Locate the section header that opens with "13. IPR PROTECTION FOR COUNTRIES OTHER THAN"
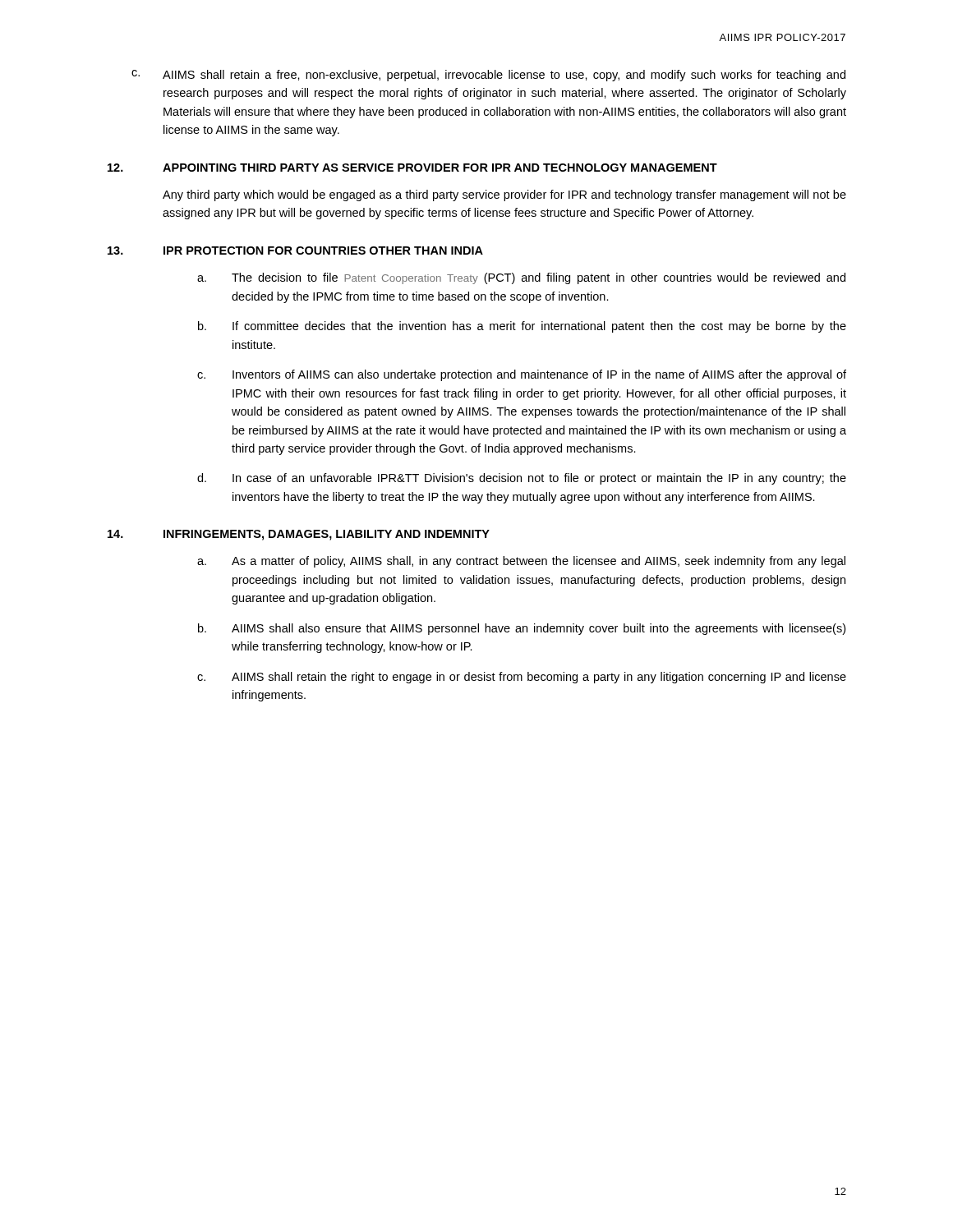 pos(476,250)
